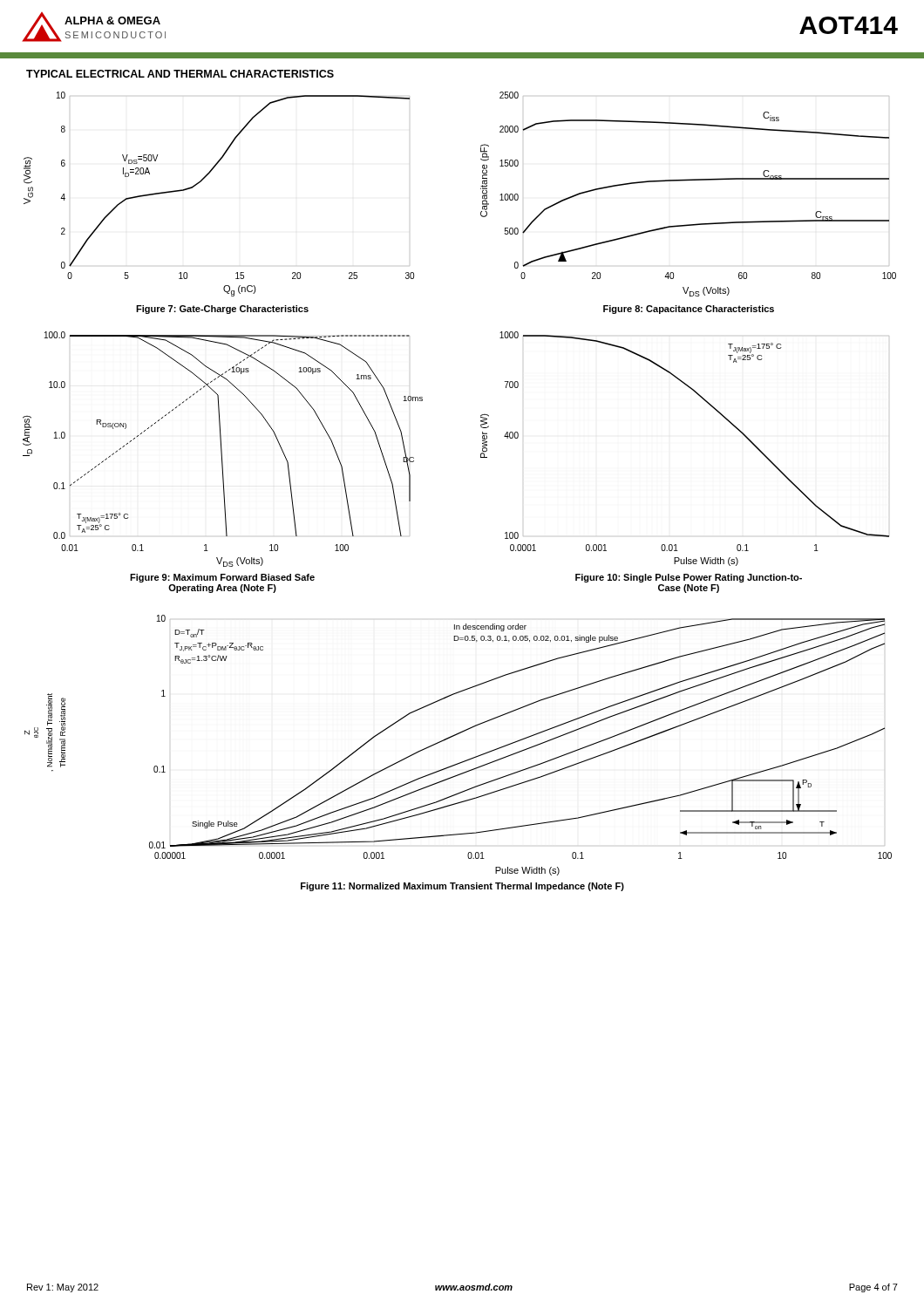924x1308 pixels.
Task: Find the region starting "Figure 7: Gate-Charge Characteristics"
Action: 222,309
